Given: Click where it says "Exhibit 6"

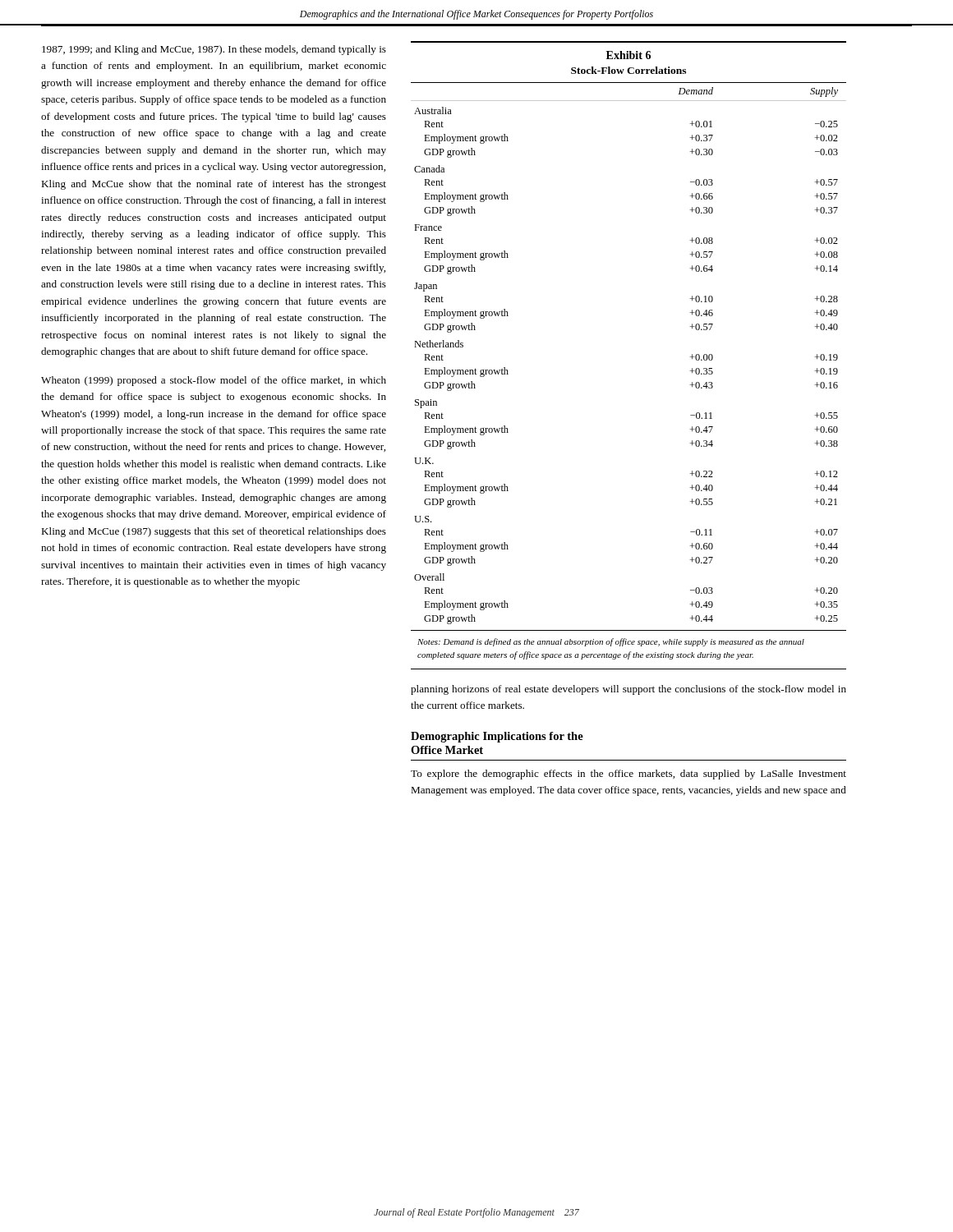Looking at the screenshot, I should [x=628, y=55].
